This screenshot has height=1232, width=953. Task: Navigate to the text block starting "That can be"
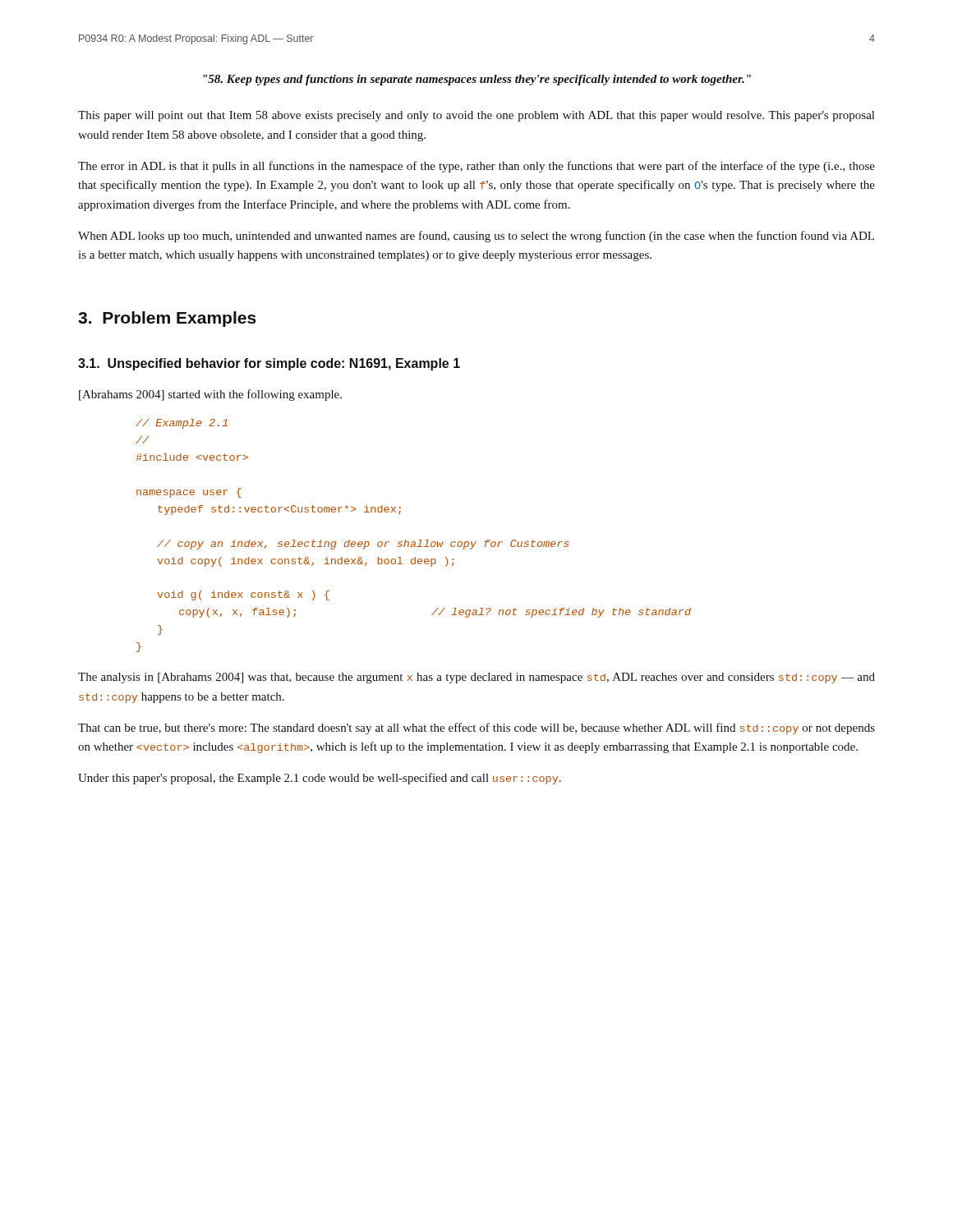476,737
